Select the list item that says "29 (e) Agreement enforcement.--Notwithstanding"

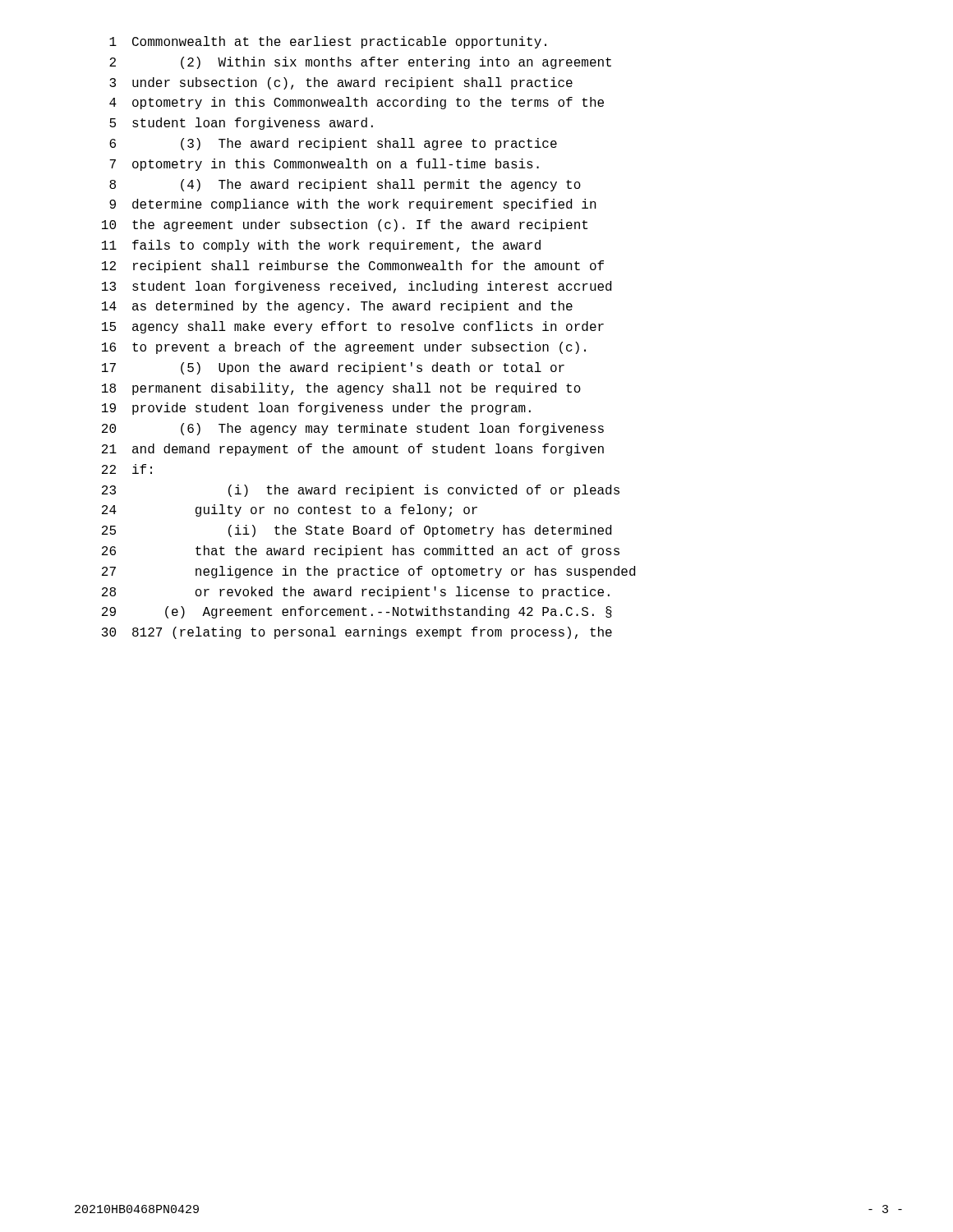tap(489, 613)
